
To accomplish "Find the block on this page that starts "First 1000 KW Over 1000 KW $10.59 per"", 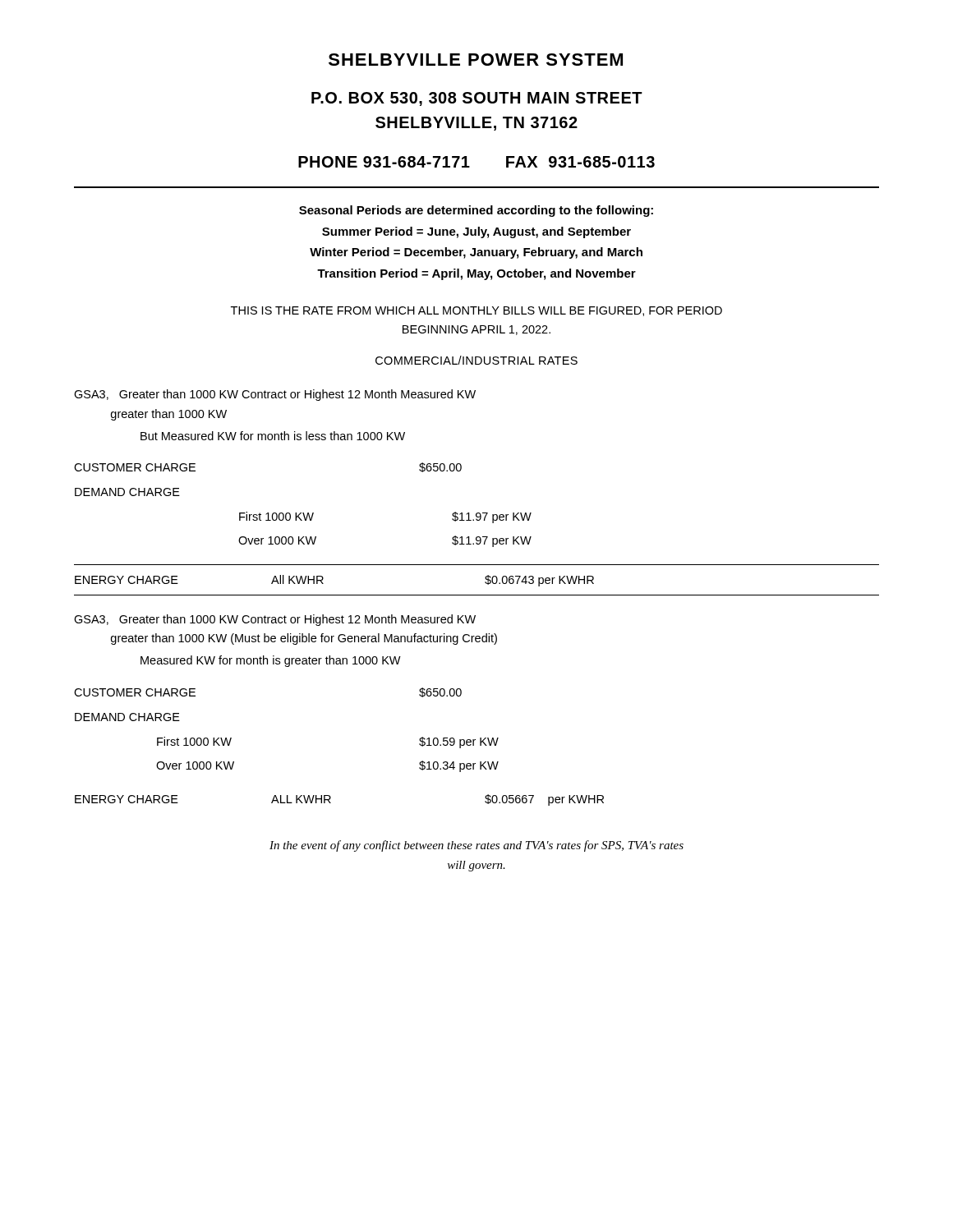I will coord(194,742).
